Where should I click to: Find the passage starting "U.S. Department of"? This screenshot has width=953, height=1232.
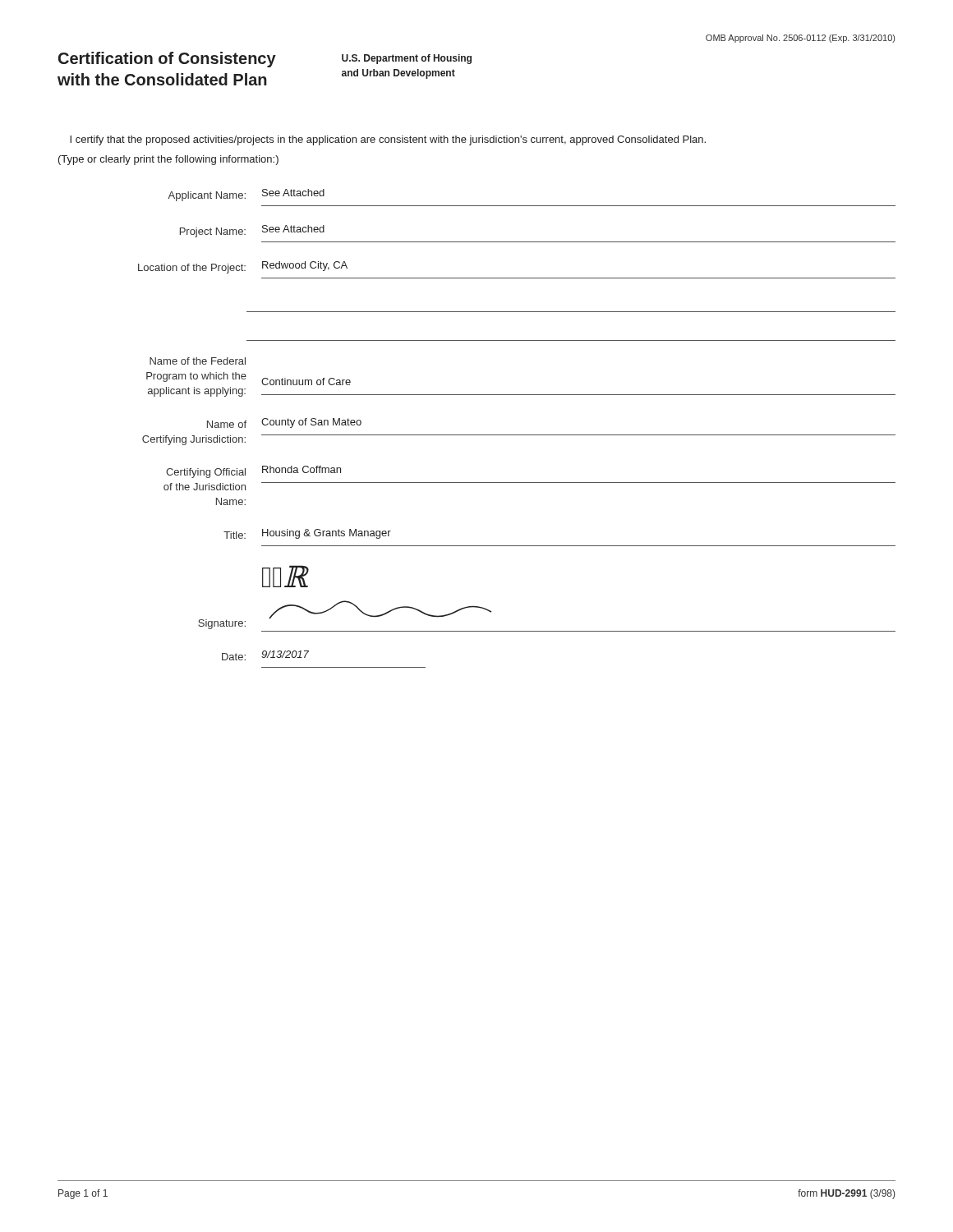pyautogui.click(x=407, y=66)
